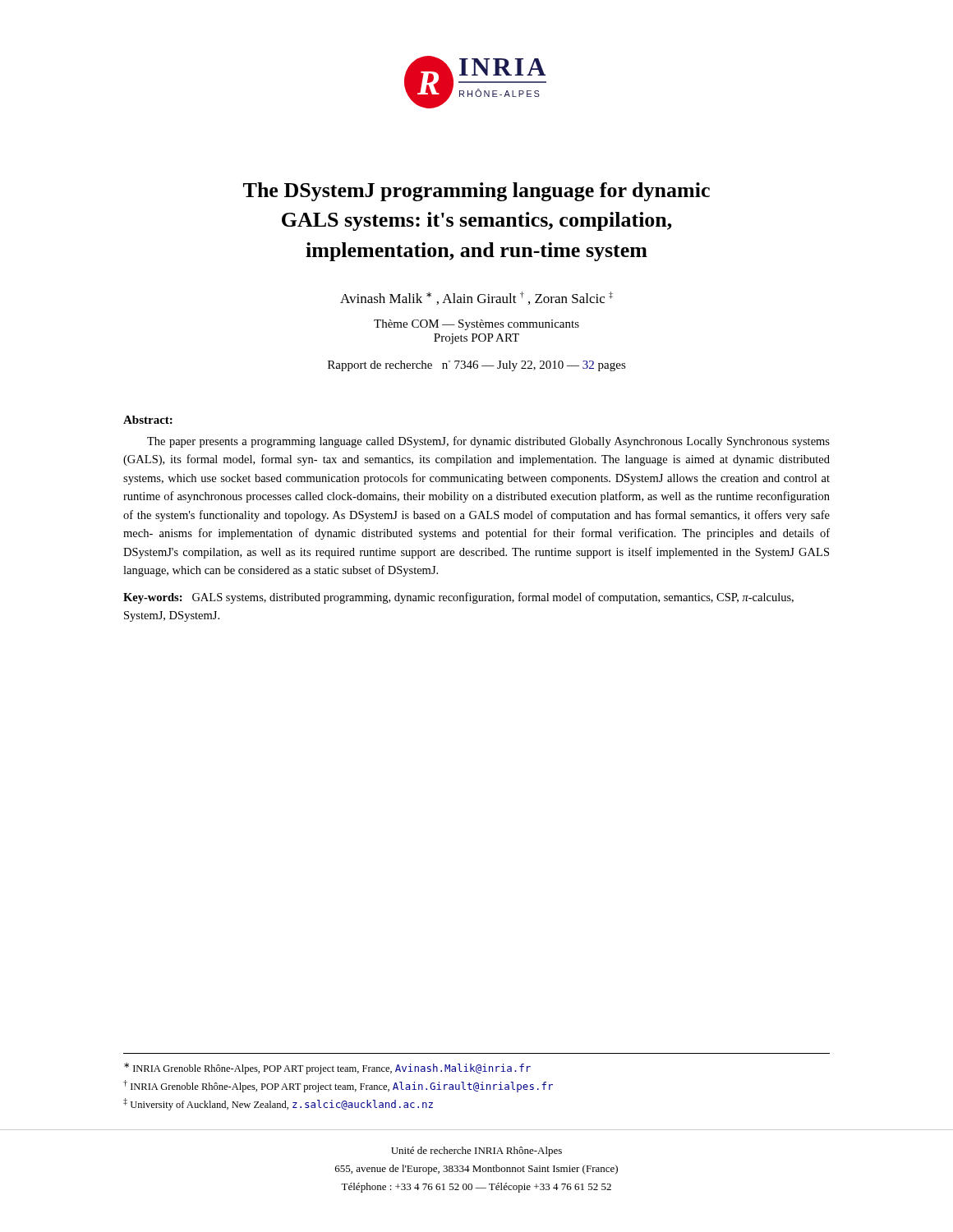Click on the region starting "∗ INRIA Grenoble Rhône-Alpes, POP ART"
This screenshot has height=1232, width=953.
click(476, 1067)
